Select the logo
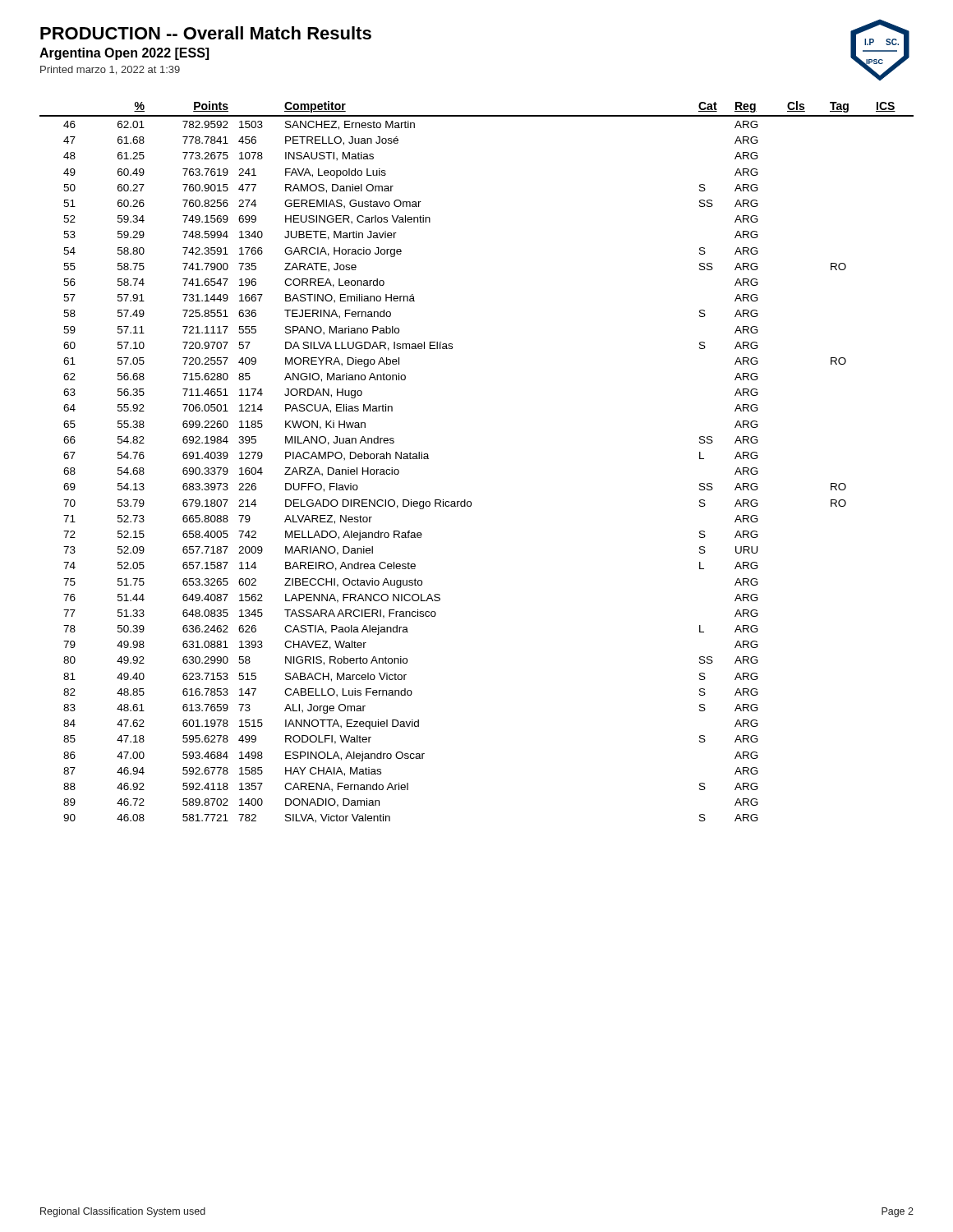 pyautogui.click(x=880, y=50)
